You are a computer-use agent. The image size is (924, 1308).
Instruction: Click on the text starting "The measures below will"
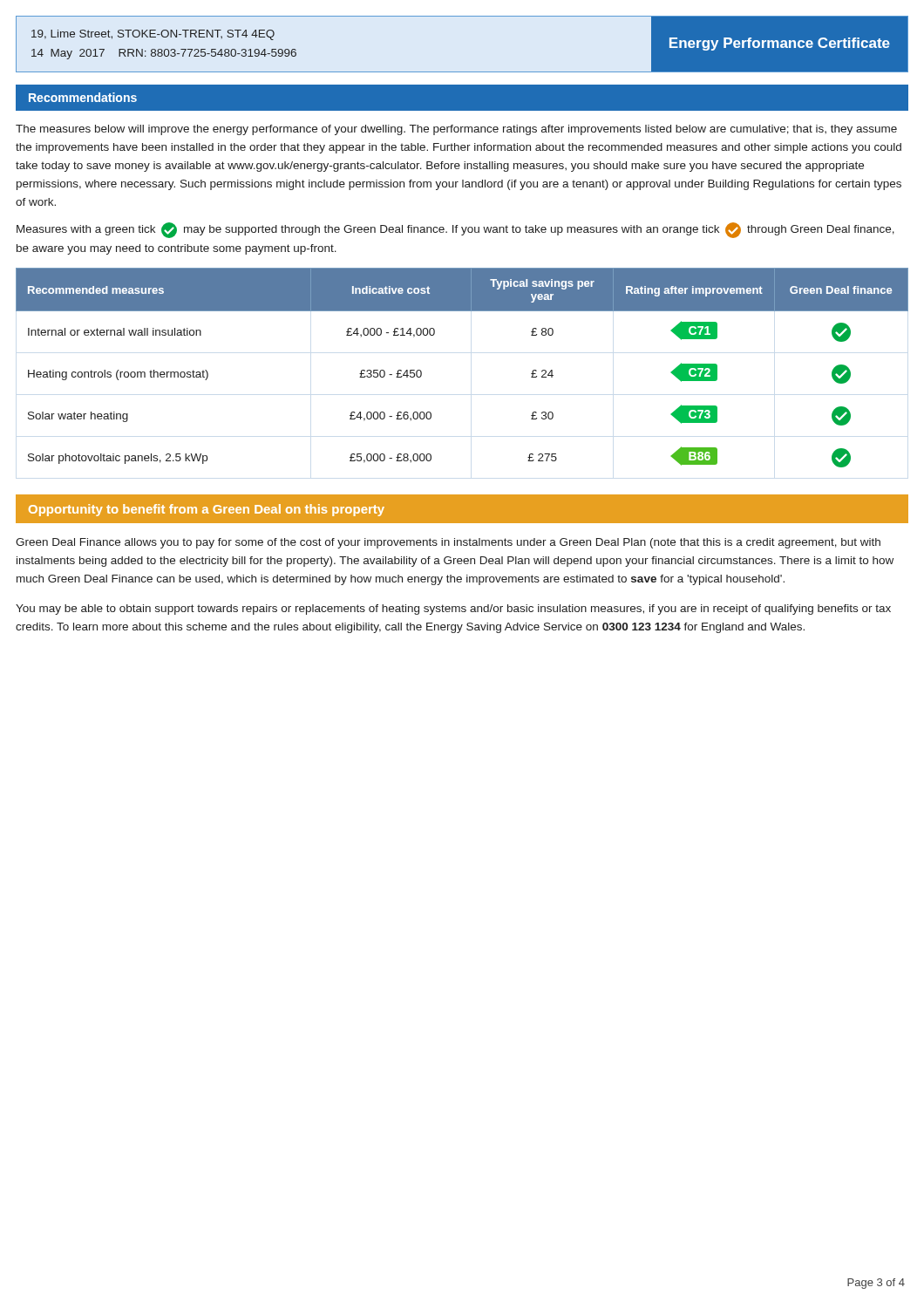click(459, 165)
